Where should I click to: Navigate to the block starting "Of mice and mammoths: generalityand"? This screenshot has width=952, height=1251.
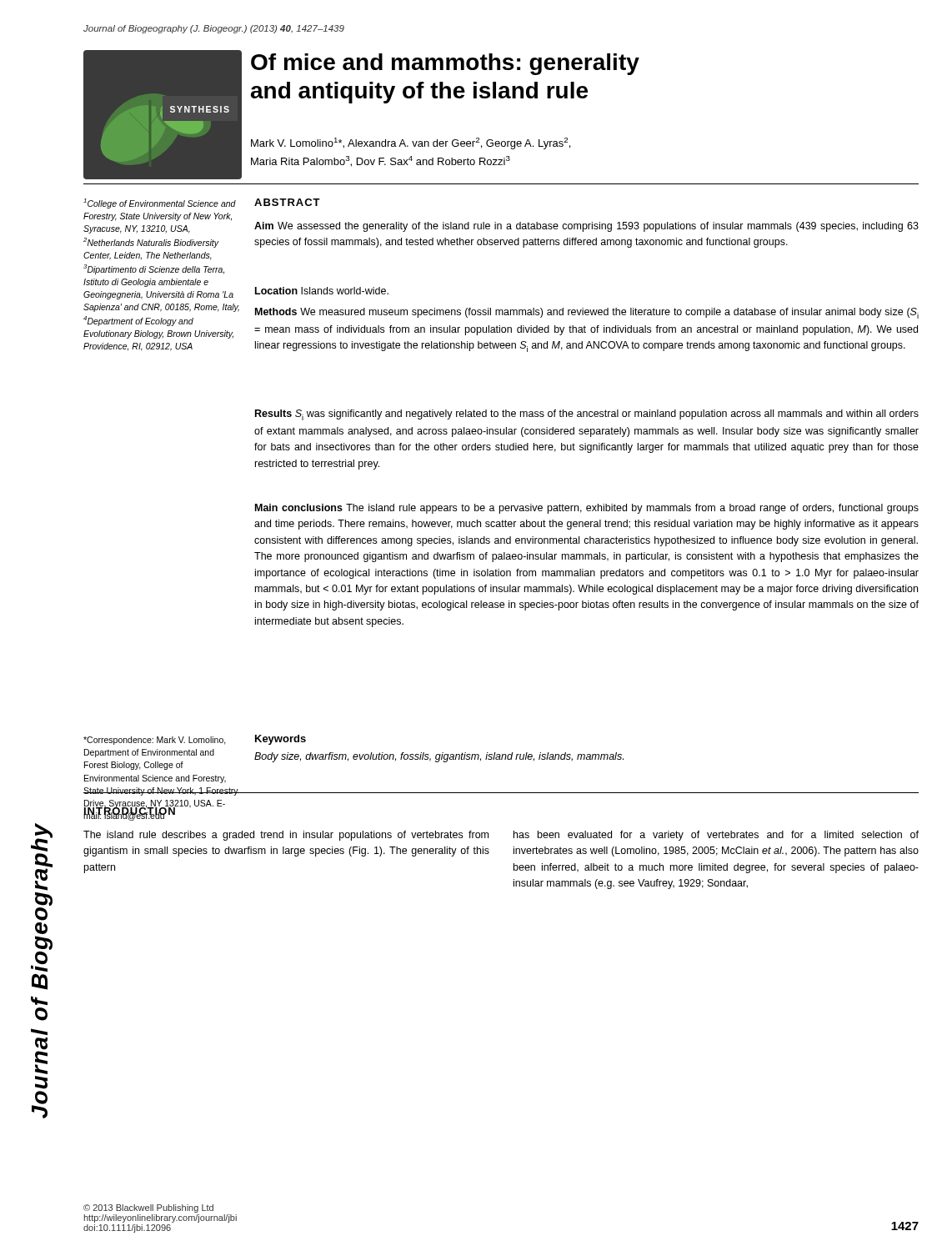pos(584,76)
